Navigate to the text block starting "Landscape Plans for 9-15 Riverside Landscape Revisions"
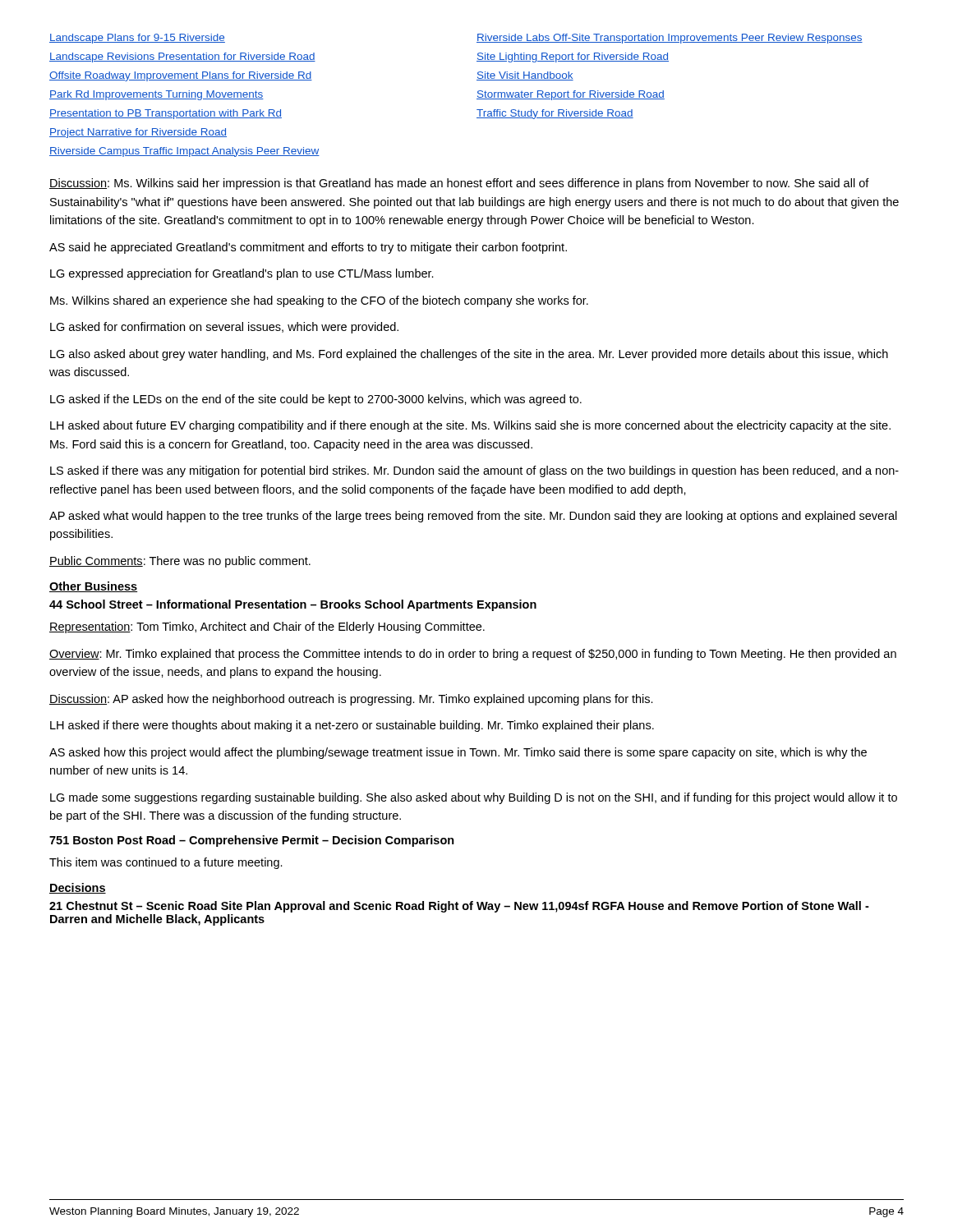Viewport: 953px width, 1232px height. [476, 95]
